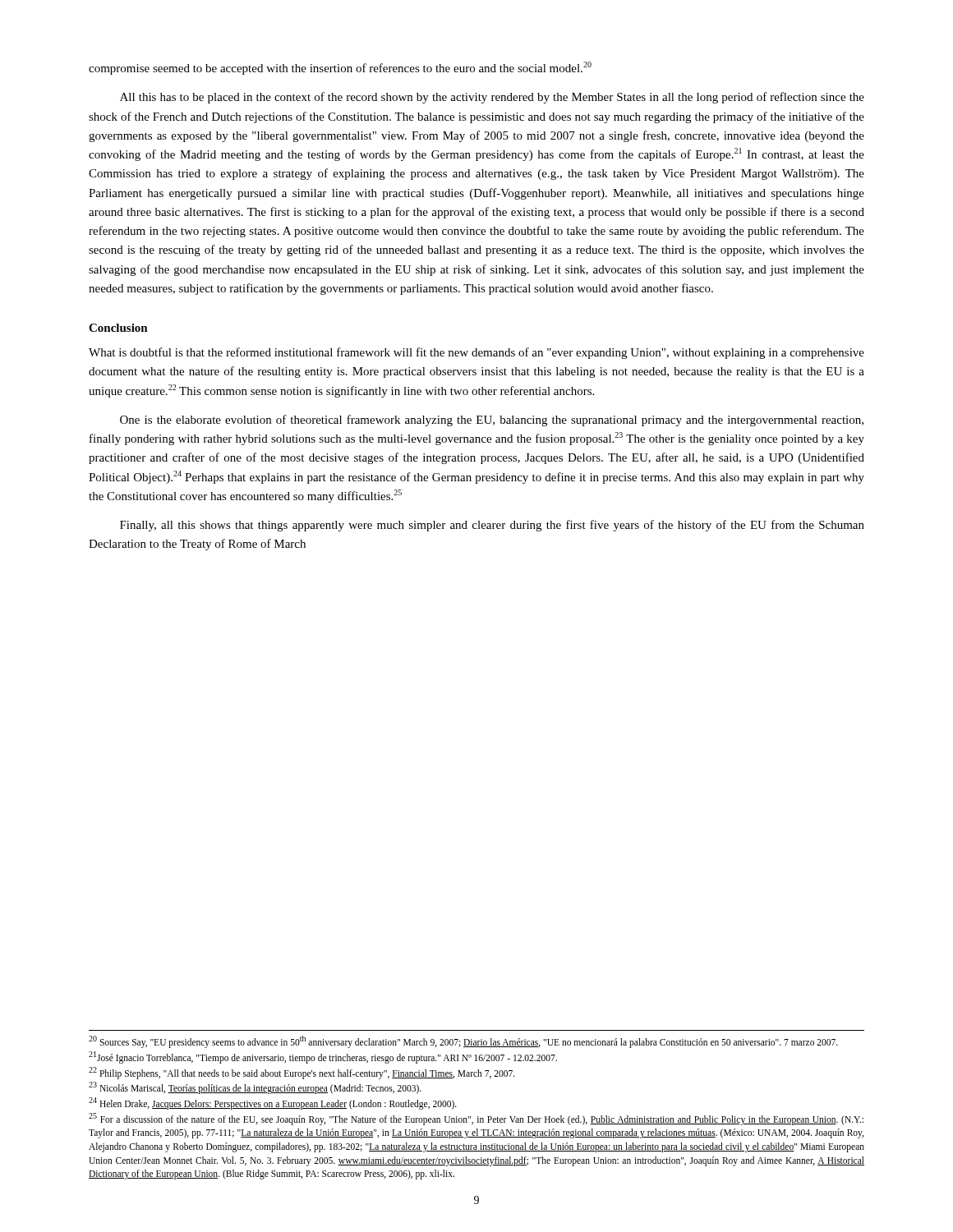Screen dimensions: 1232x953
Task: Click on the footnote that says "22 Philip Stephens, "All"
Action: point(302,1072)
